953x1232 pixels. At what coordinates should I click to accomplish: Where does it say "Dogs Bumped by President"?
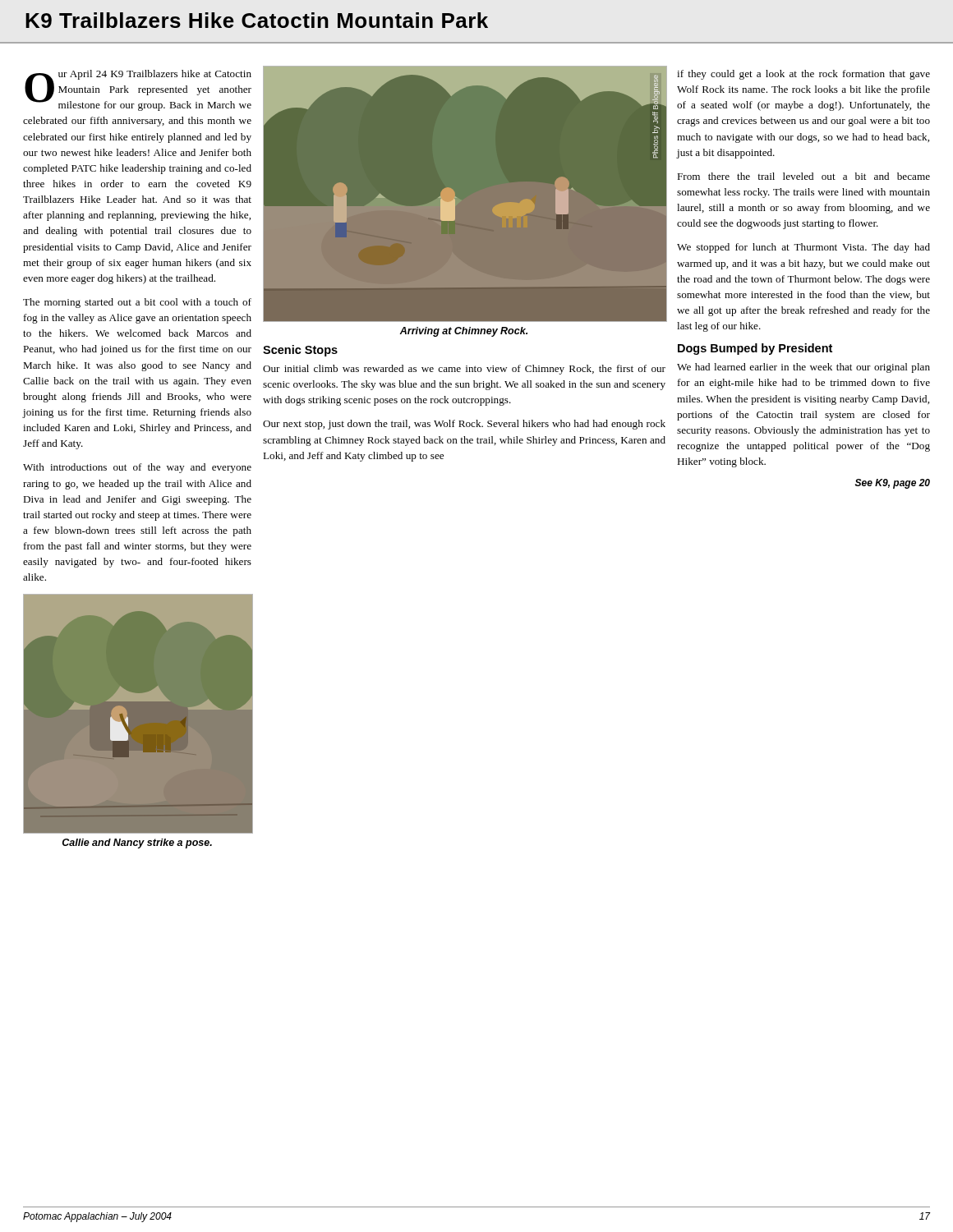(x=755, y=348)
